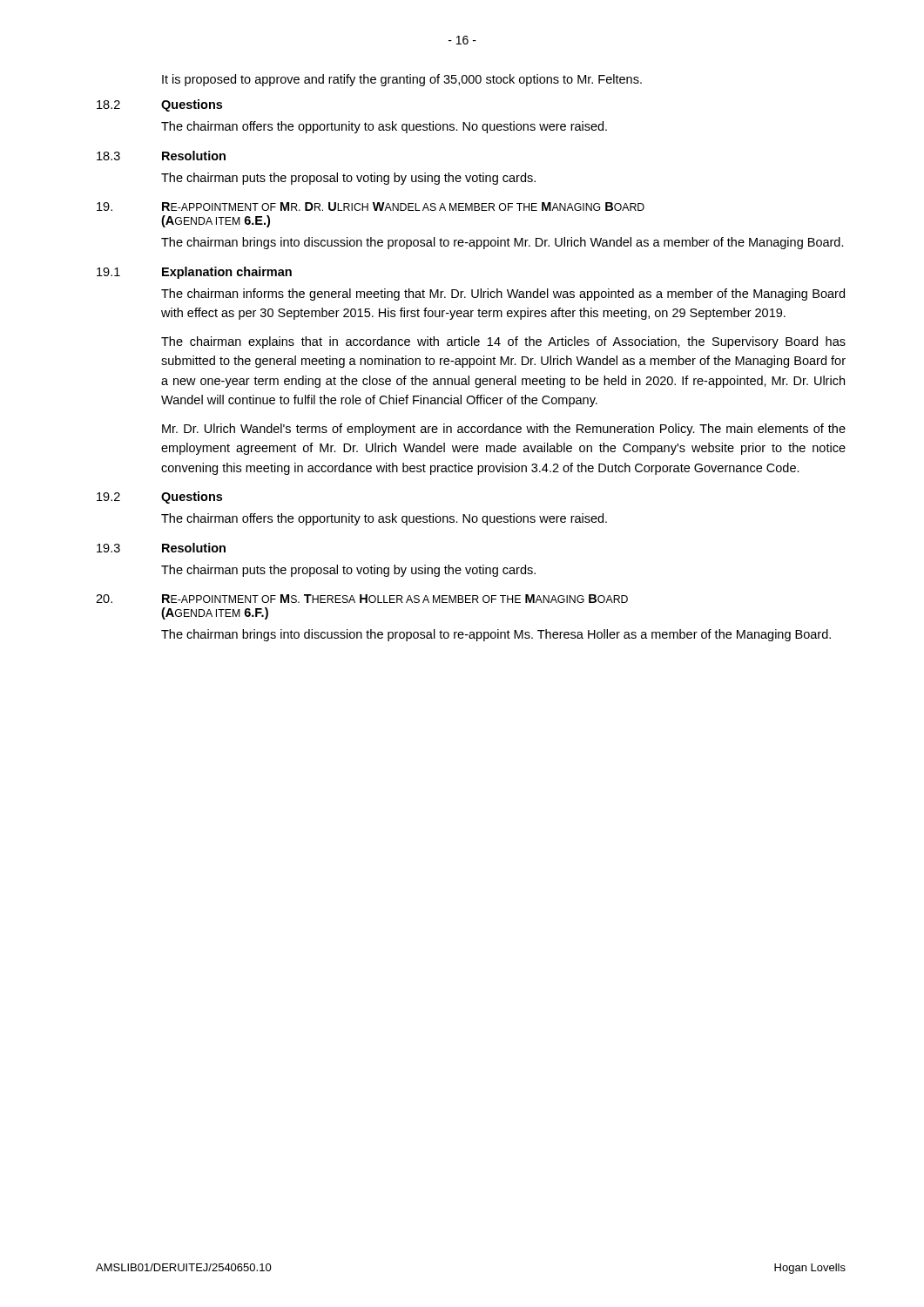Select the element starting "19.2 Questions"
The width and height of the screenshot is (924, 1307).
[159, 497]
